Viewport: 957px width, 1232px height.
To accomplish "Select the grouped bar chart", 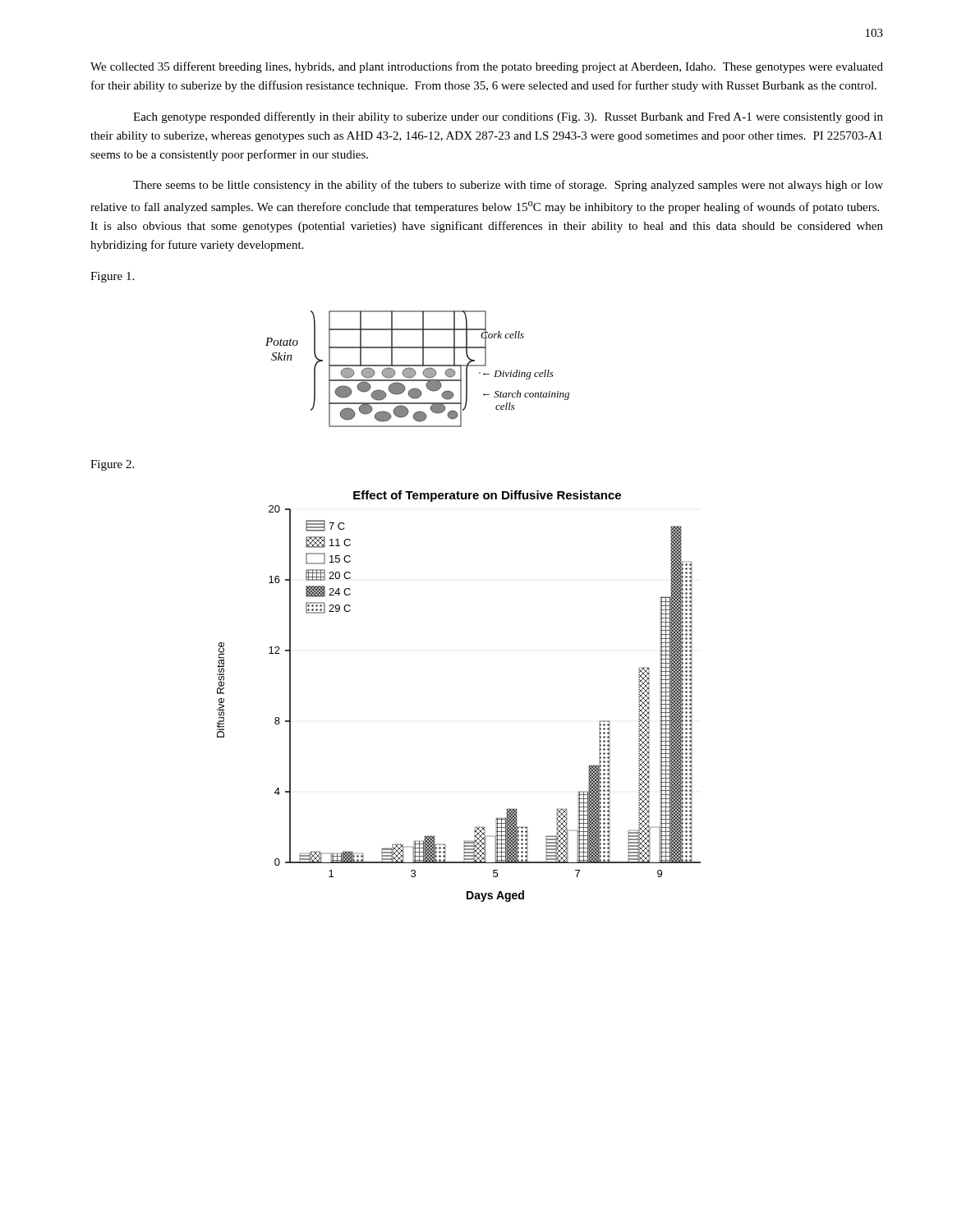I will pos(487,707).
